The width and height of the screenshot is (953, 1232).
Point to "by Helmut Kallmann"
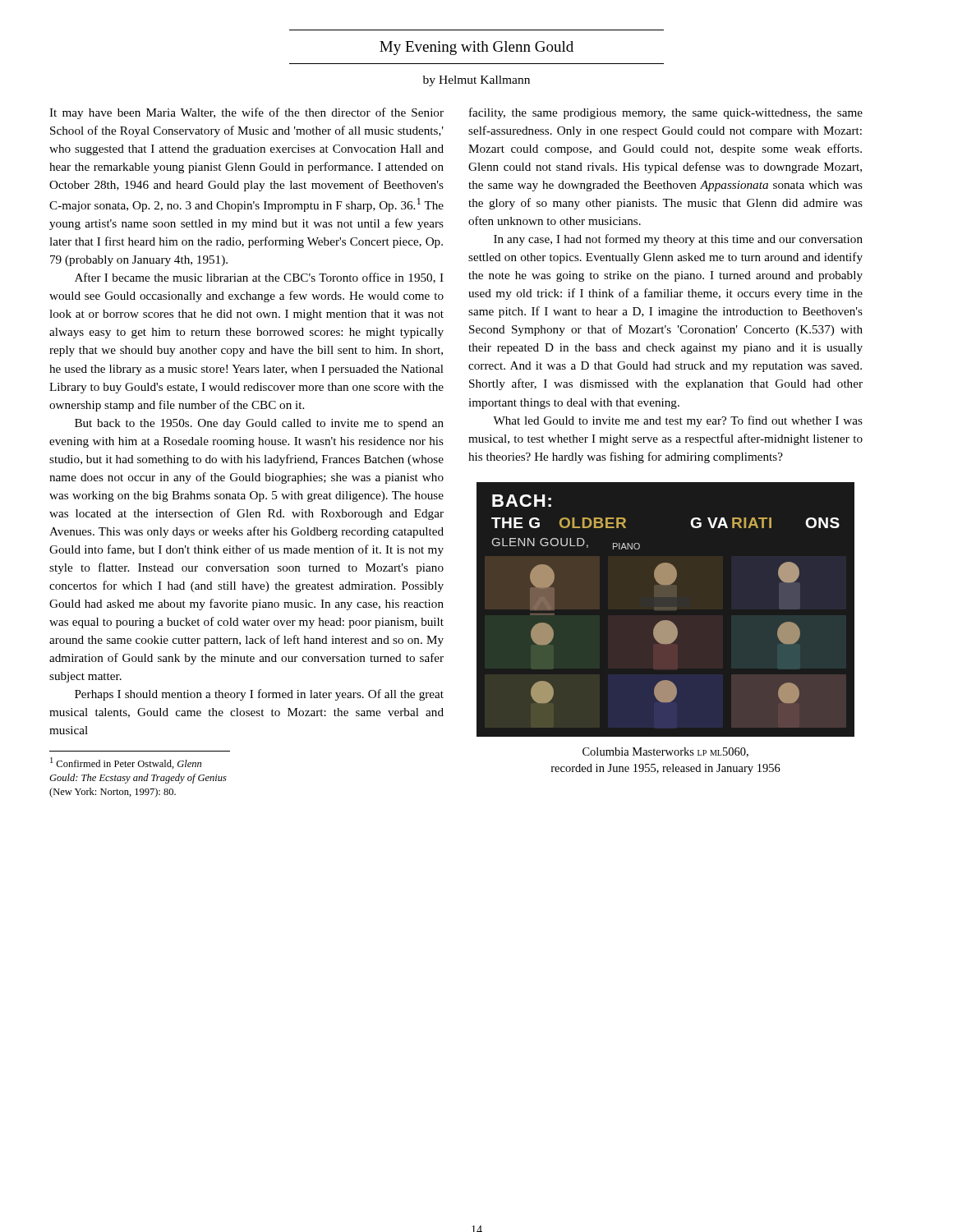476,79
